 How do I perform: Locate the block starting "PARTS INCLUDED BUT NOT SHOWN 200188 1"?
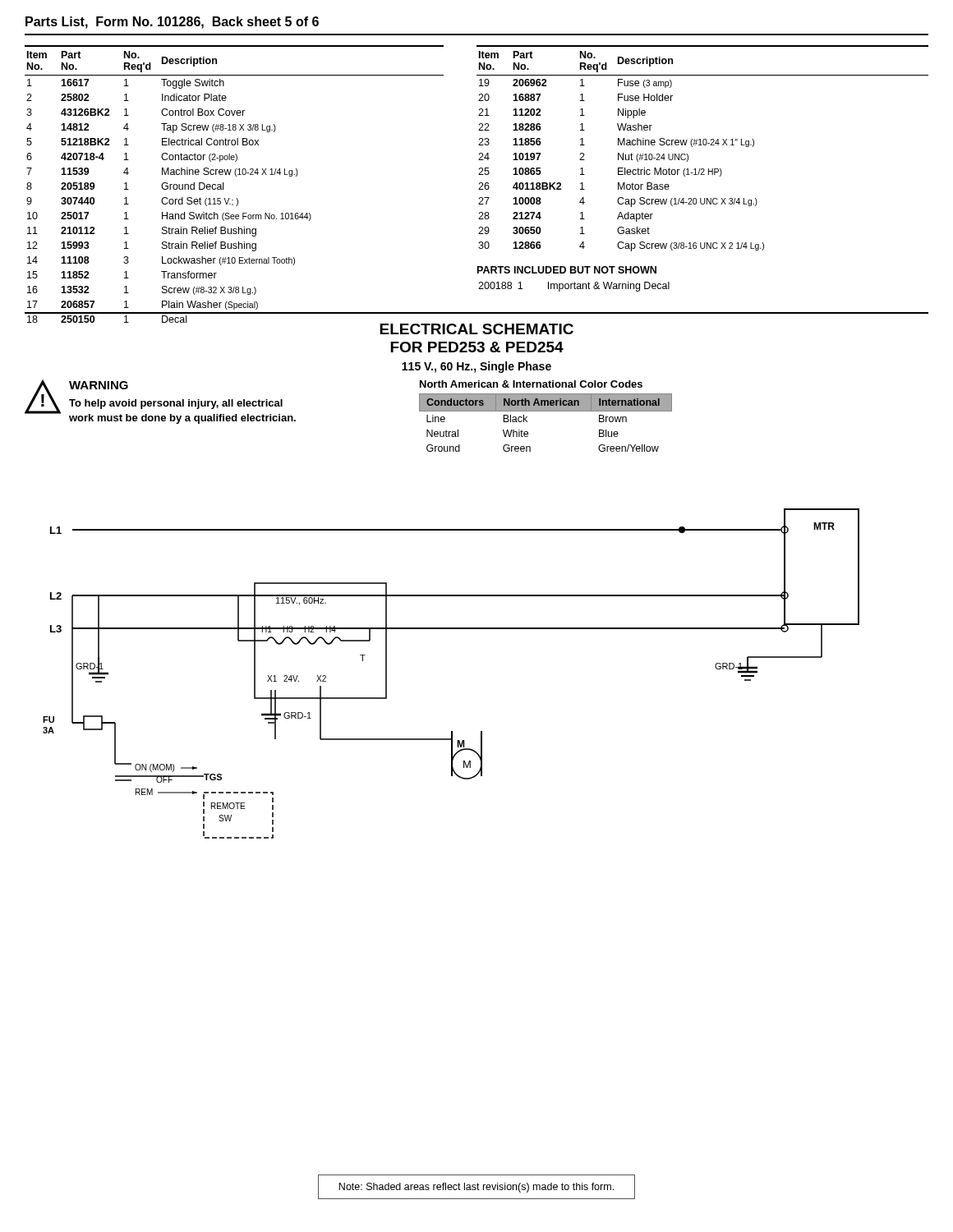coord(567,270)
